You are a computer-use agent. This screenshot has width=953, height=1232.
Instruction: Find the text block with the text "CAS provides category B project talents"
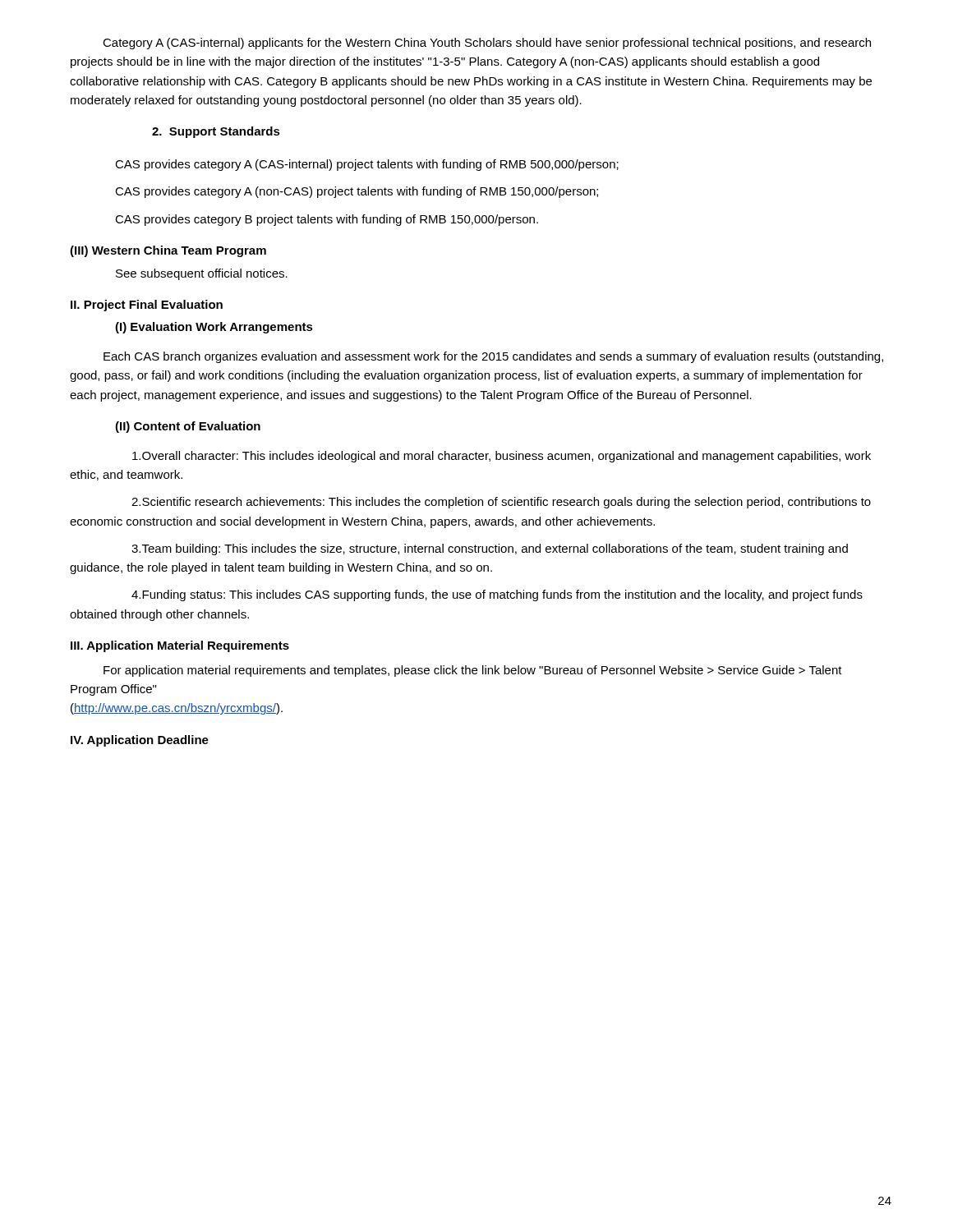pos(503,219)
